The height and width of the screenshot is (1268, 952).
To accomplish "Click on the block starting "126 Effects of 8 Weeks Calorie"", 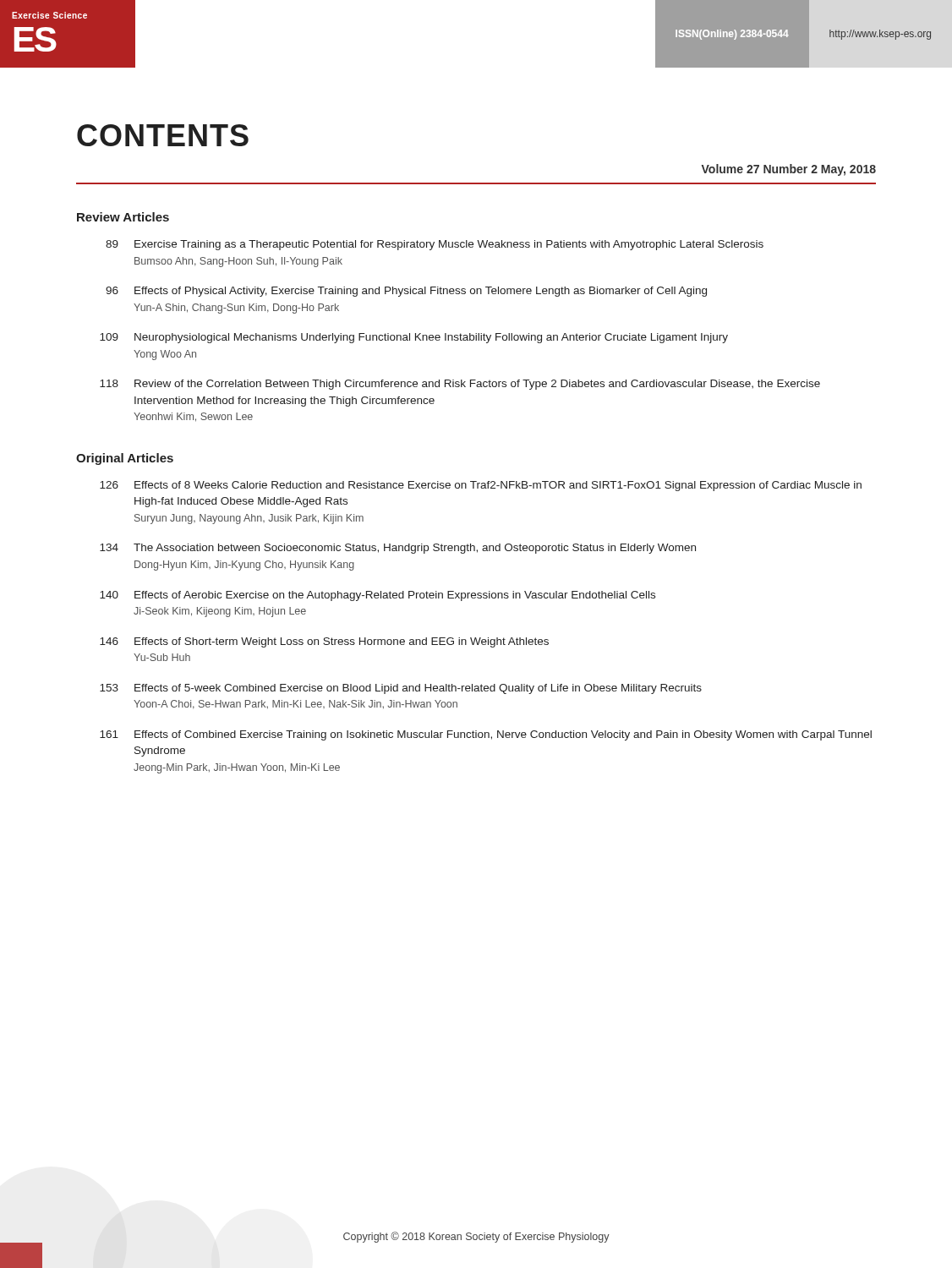I will click(481, 486).
